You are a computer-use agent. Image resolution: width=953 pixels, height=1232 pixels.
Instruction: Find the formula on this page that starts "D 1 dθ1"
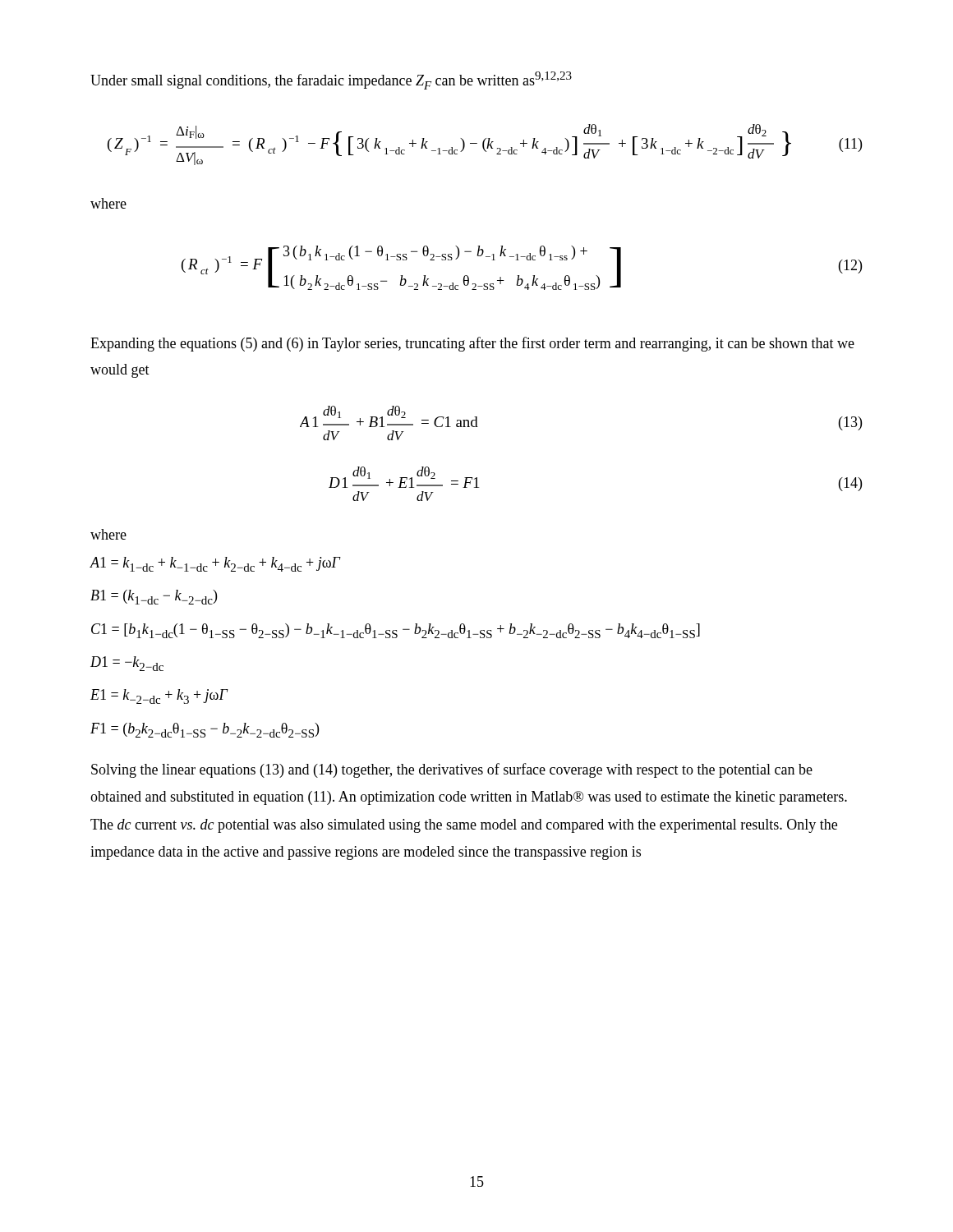(x=476, y=483)
